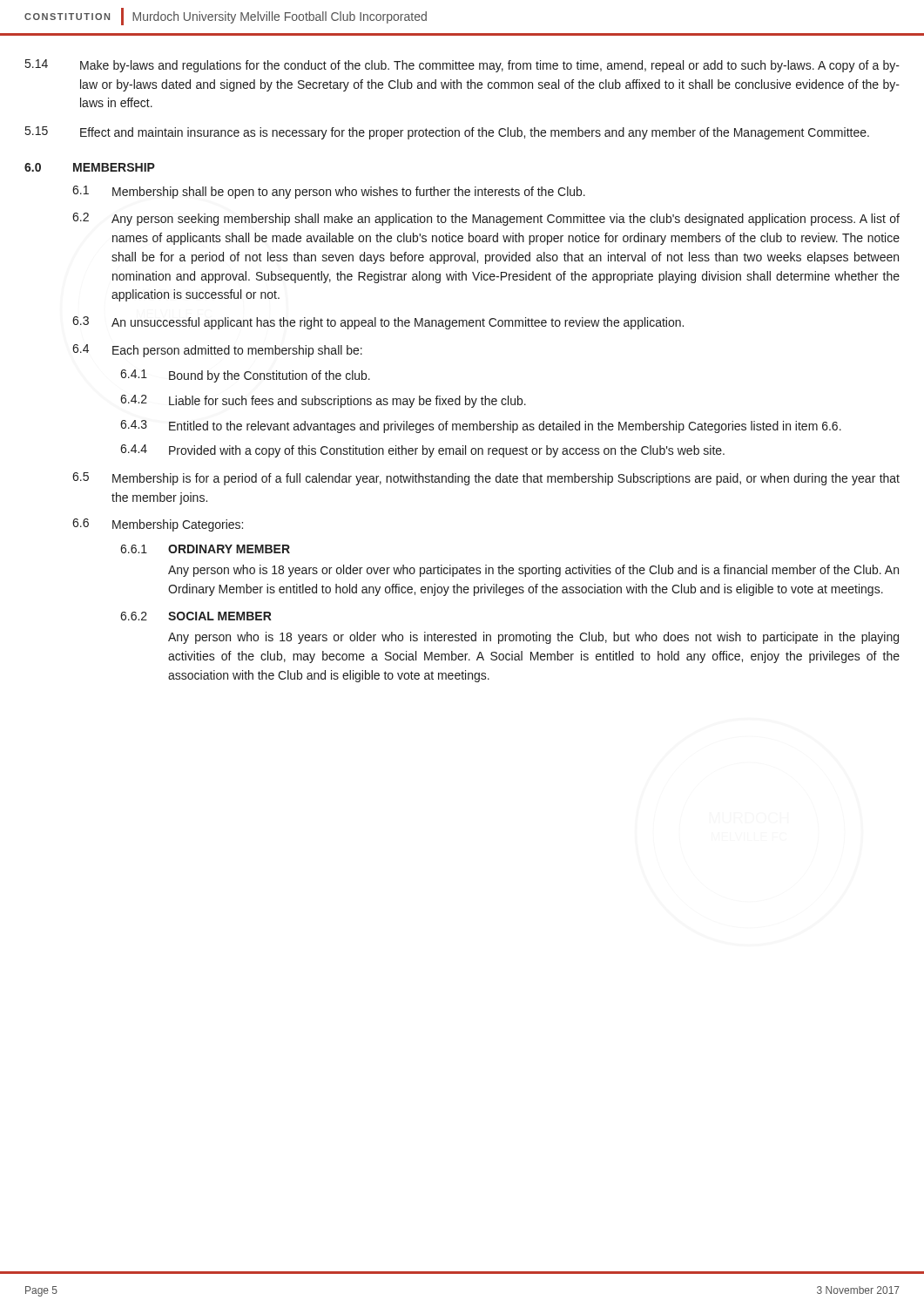Locate the list item containing "6.1 Membership shall be open to any person"
This screenshot has height=1307, width=924.
[486, 192]
